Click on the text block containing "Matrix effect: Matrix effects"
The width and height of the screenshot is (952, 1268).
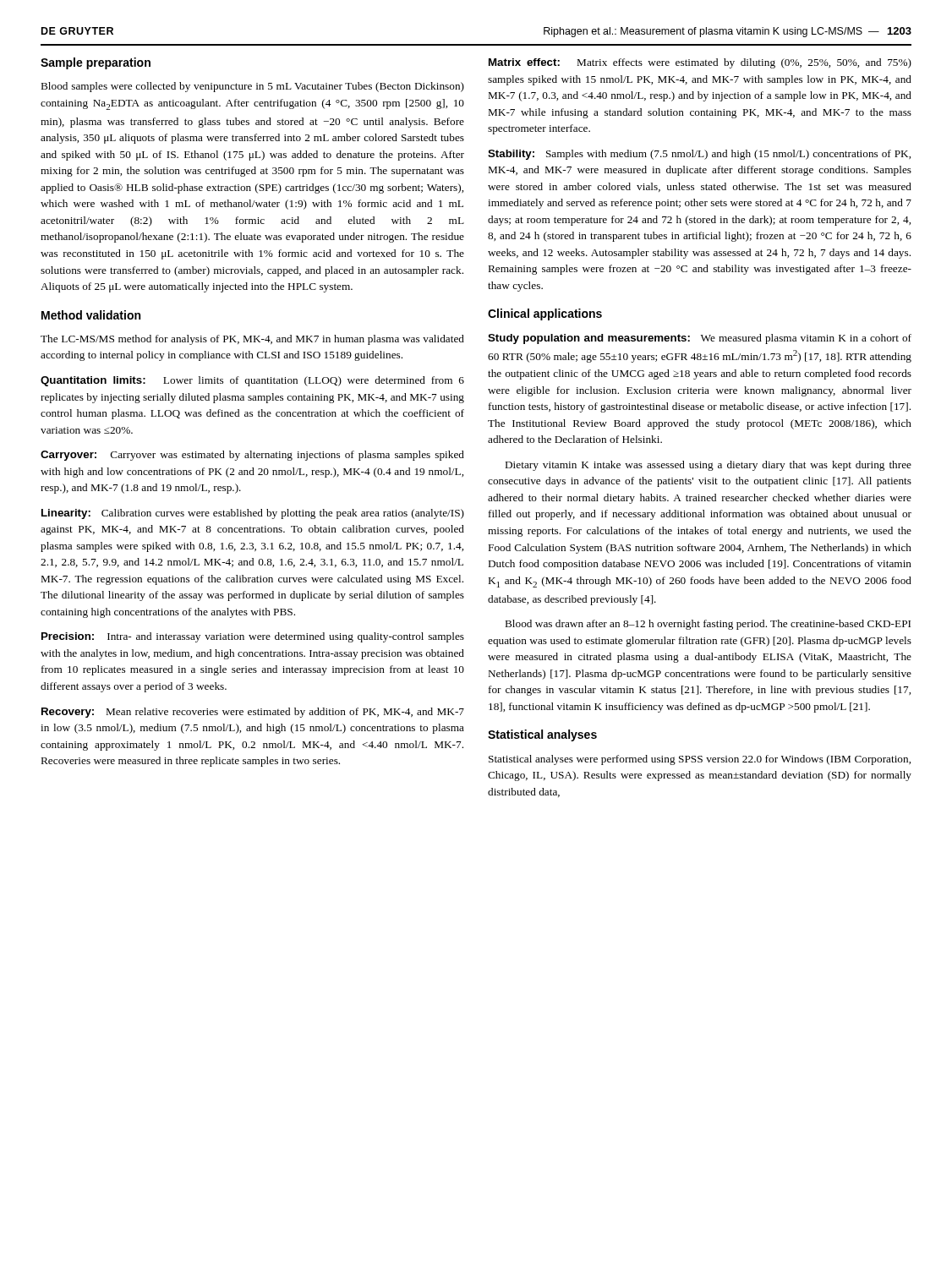tap(700, 95)
